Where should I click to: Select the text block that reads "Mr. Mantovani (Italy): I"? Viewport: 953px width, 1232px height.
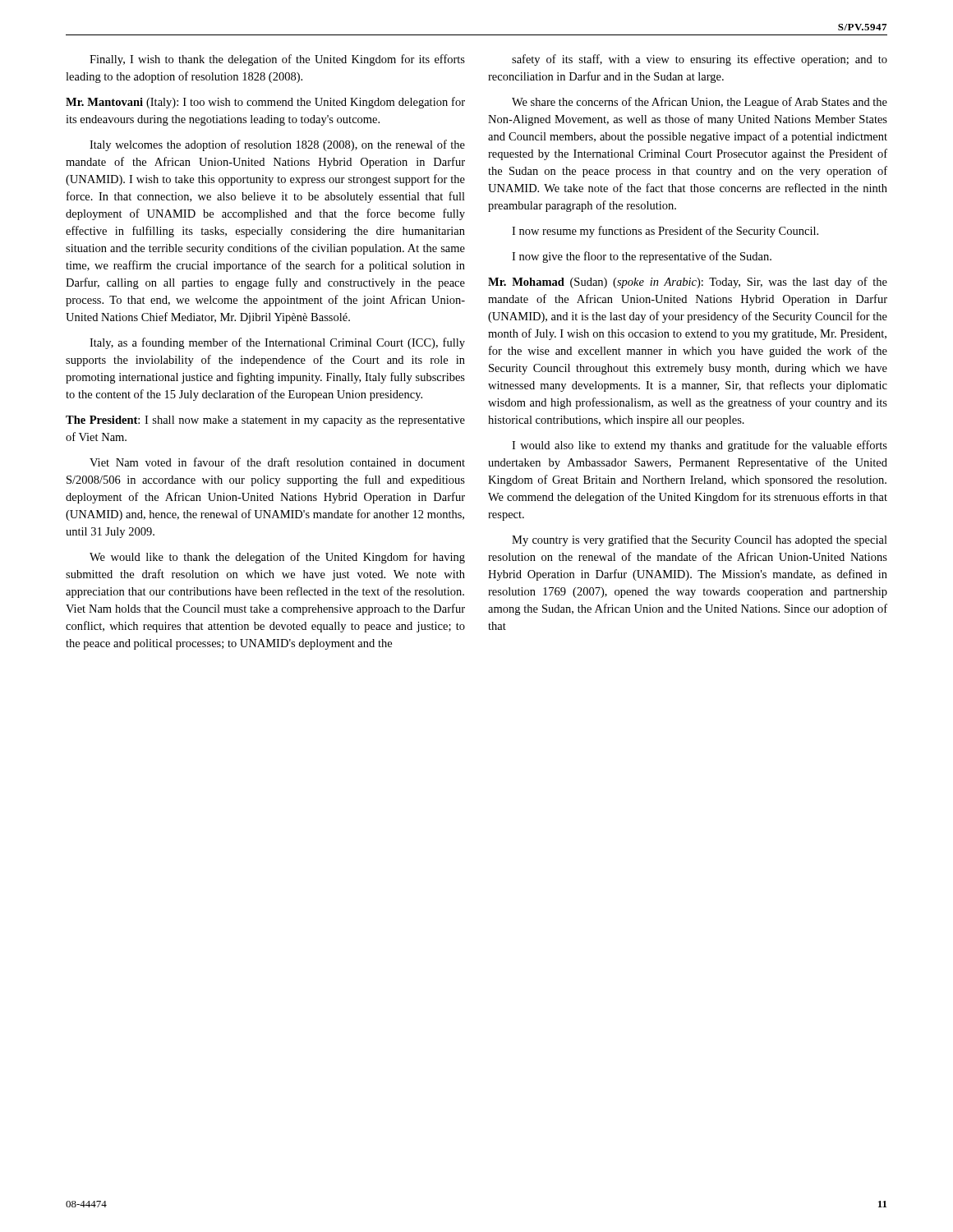coord(265,111)
